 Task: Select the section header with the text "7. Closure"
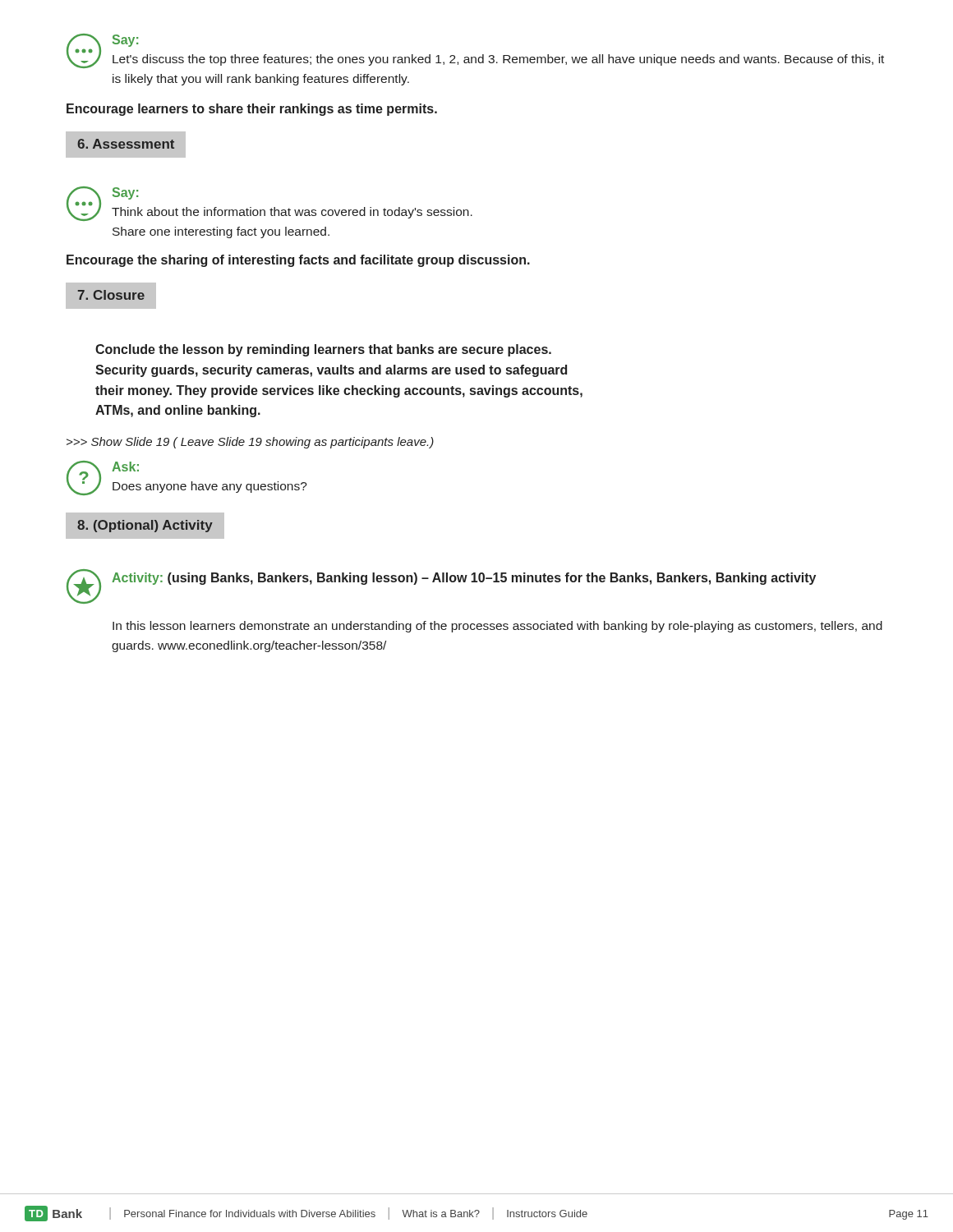[111, 296]
